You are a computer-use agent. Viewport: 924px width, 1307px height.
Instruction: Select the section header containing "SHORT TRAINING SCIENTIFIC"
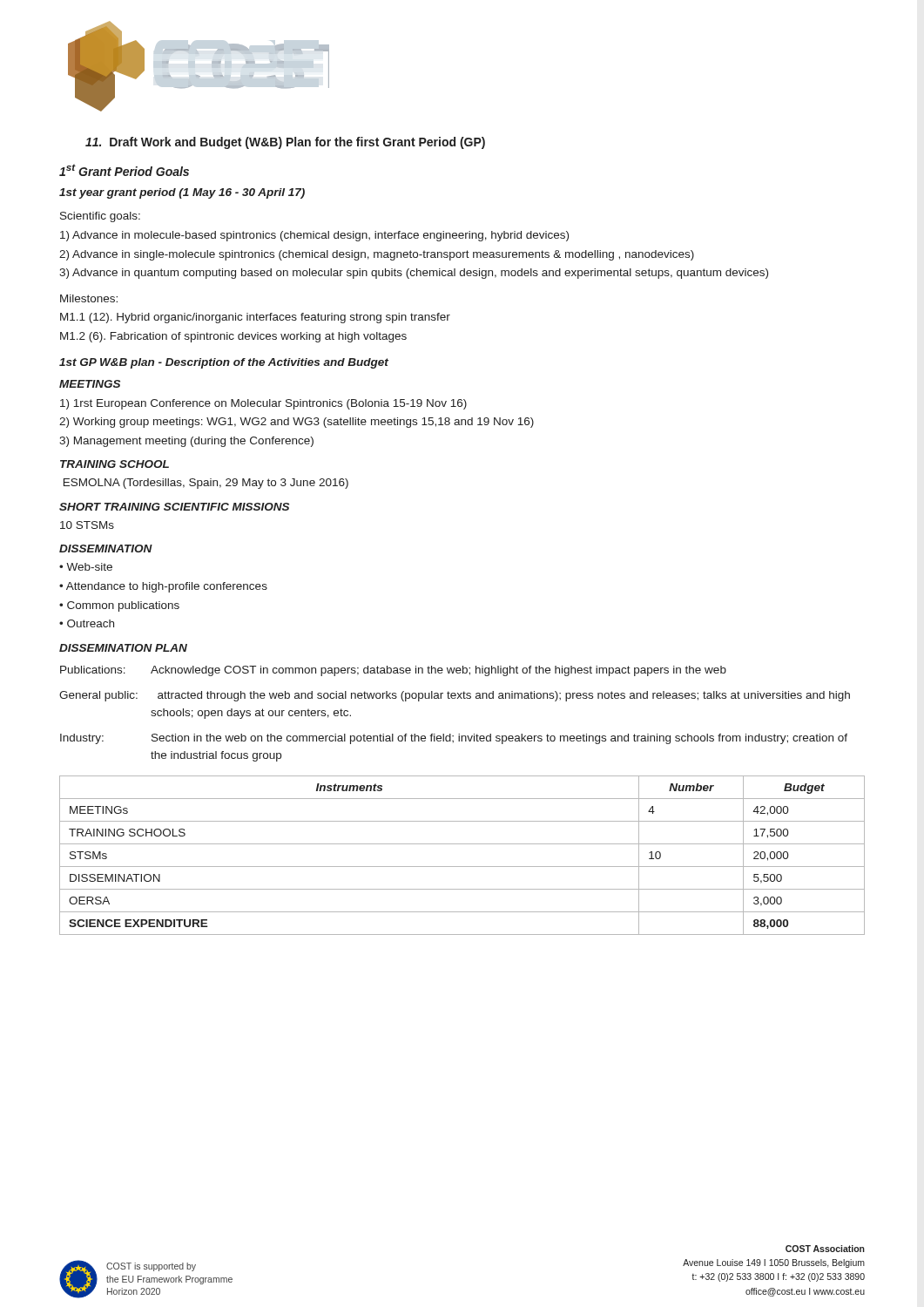coord(174,507)
